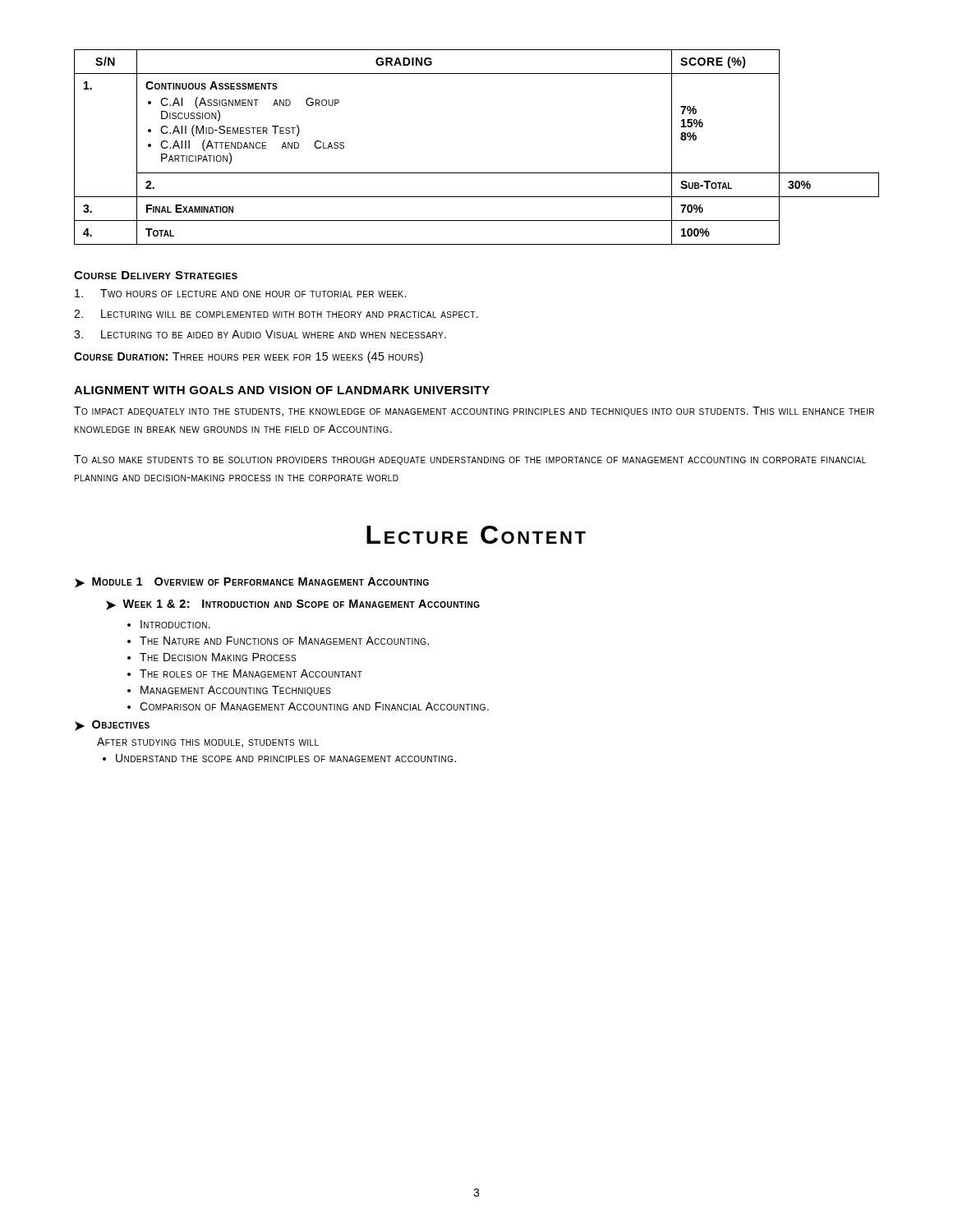Navigate to the block starting "To impact adequately into the students, the knowledge"

point(476,420)
